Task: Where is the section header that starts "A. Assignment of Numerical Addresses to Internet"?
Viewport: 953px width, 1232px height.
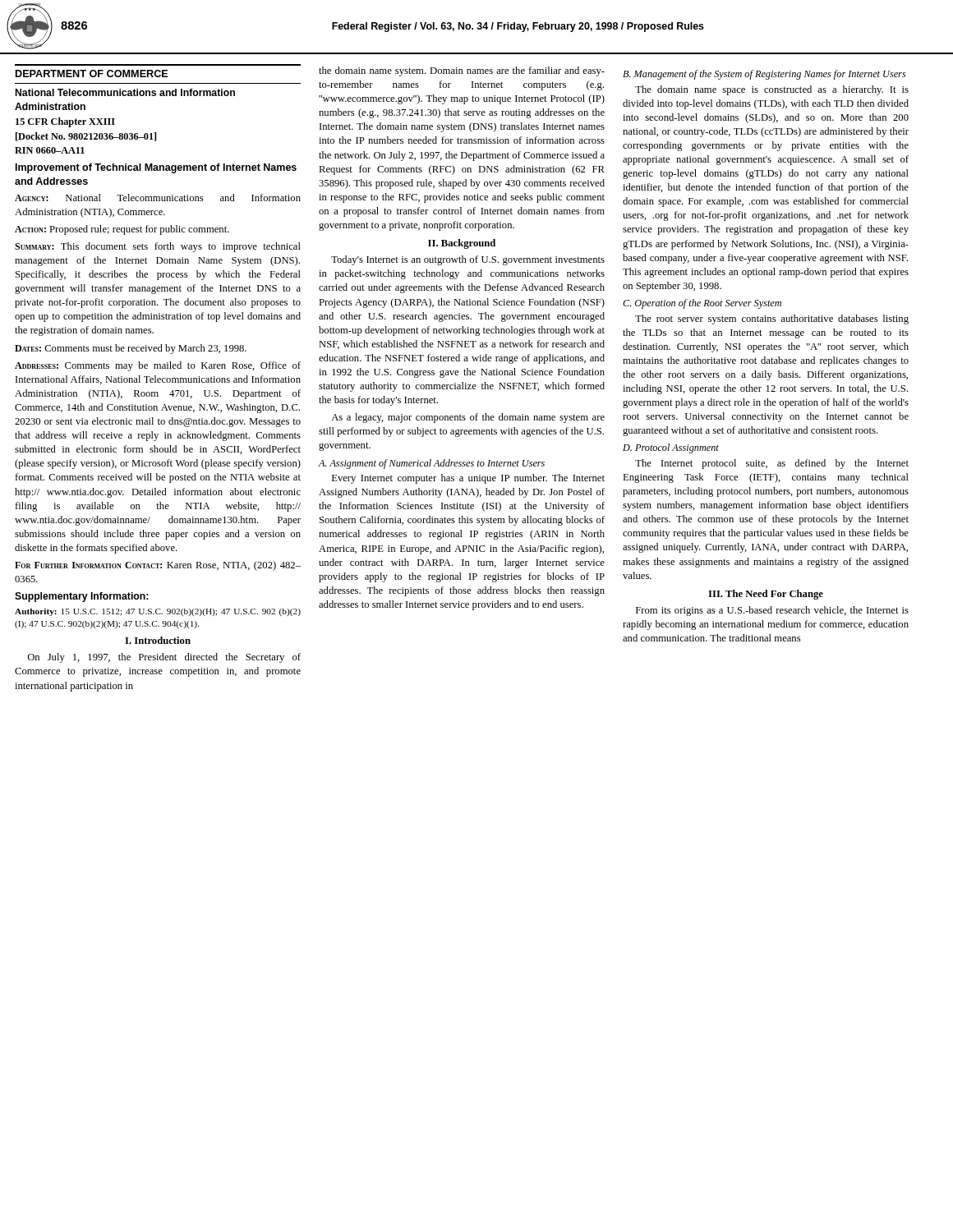Action: click(432, 463)
